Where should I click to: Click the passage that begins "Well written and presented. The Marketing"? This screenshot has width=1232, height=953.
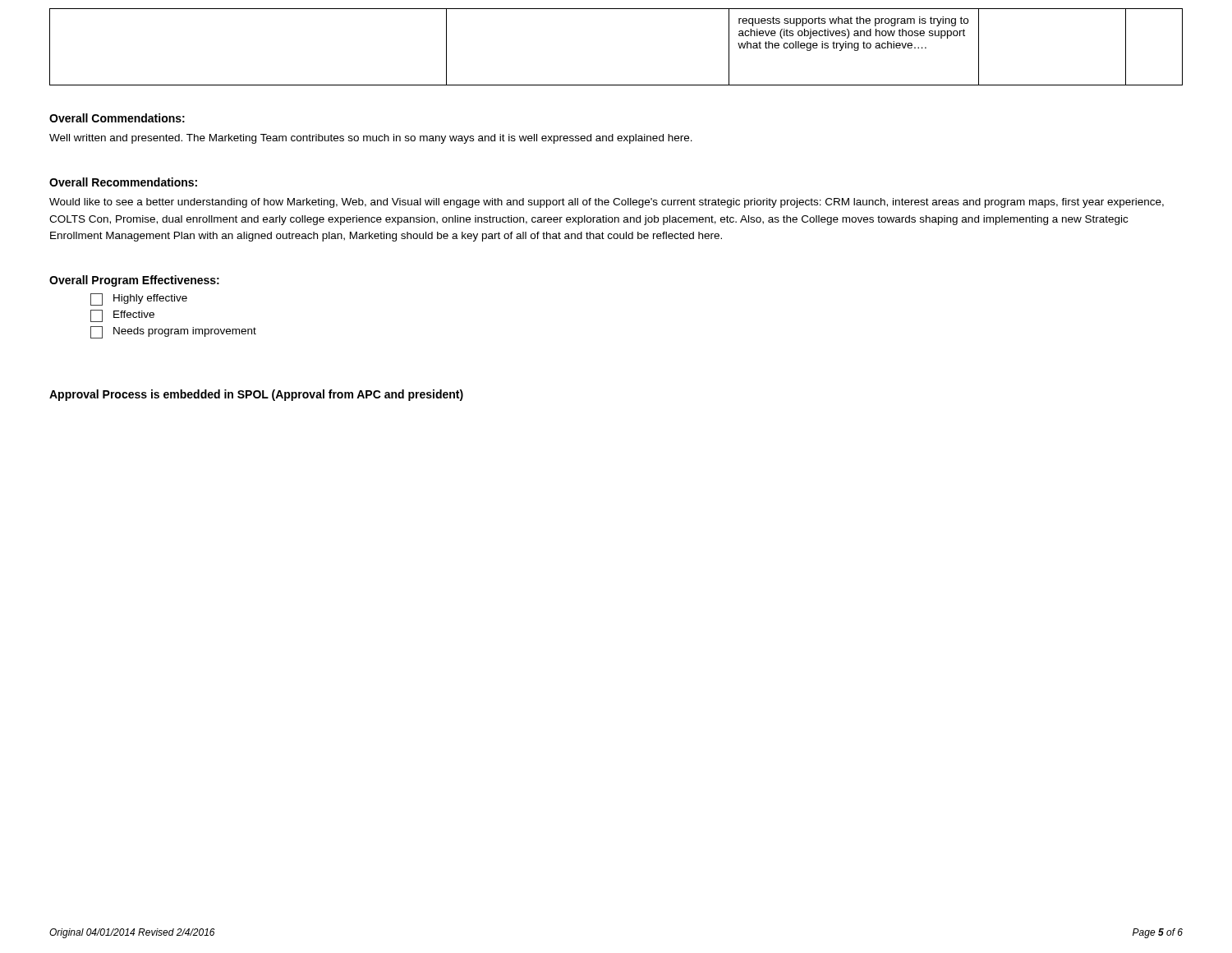[371, 138]
